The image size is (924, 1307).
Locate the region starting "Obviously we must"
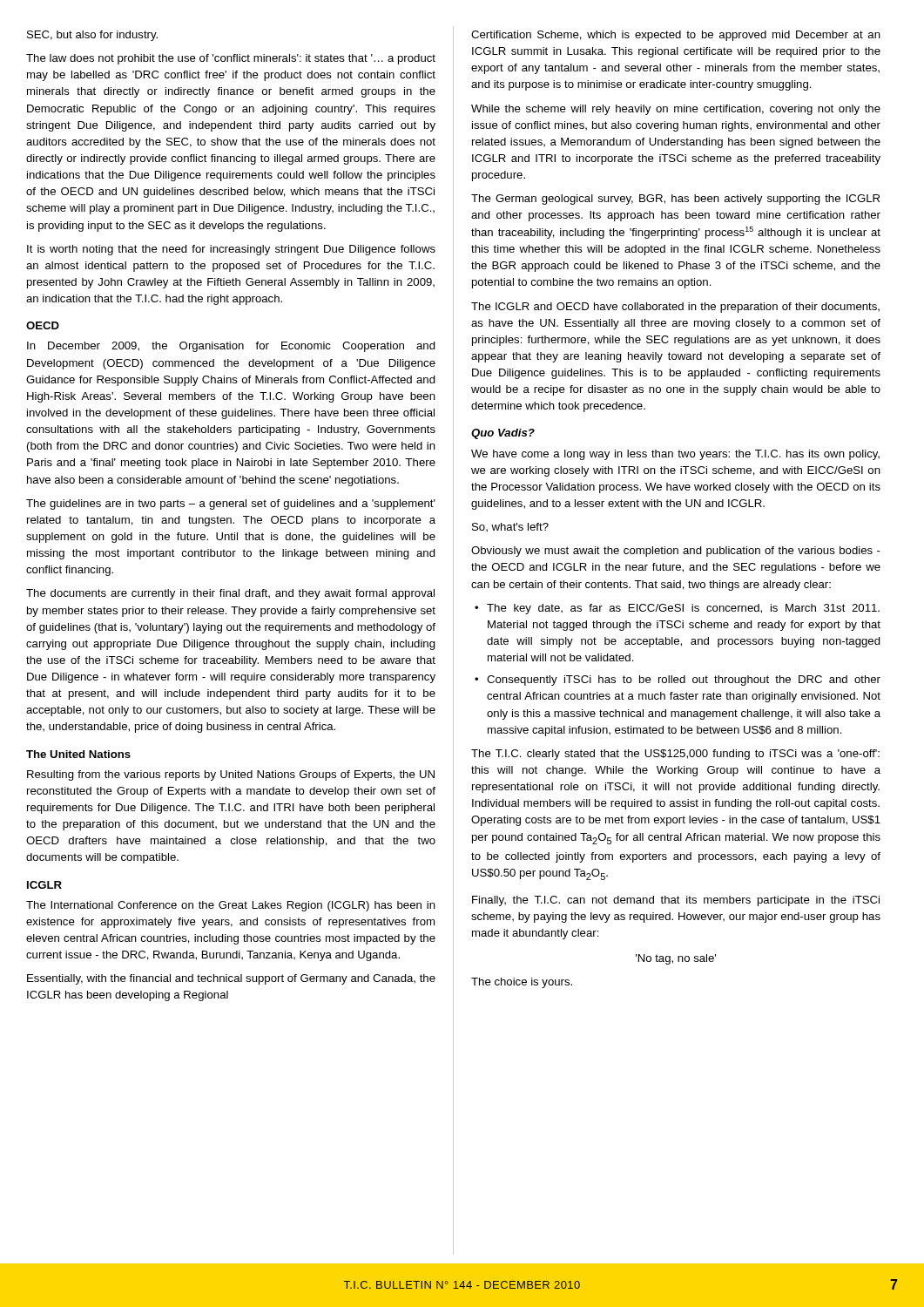coord(676,567)
